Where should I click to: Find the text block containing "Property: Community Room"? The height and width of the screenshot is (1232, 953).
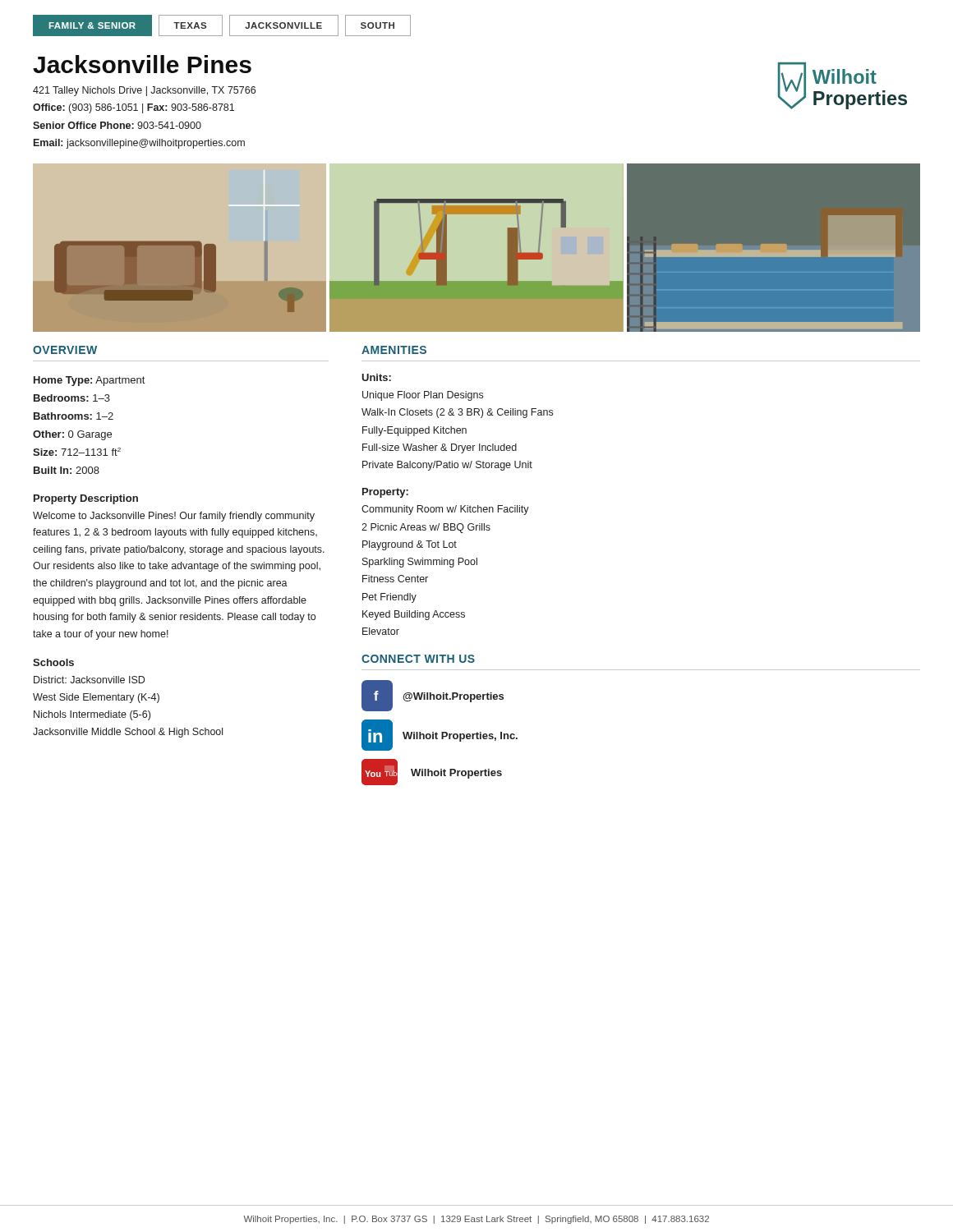pyautogui.click(x=385, y=493)
